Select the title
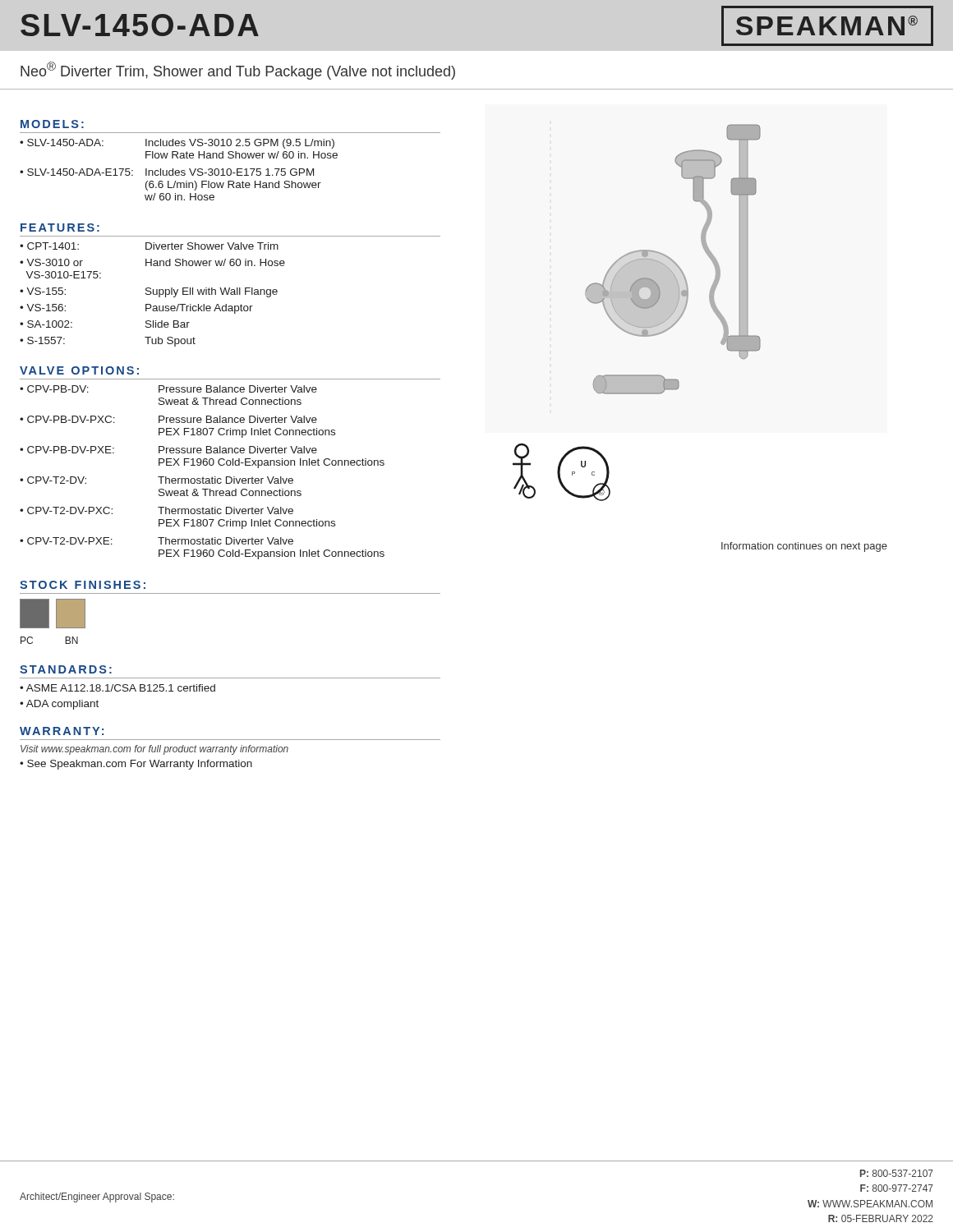Viewport: 953px width, 1232px height. (140, 25)
